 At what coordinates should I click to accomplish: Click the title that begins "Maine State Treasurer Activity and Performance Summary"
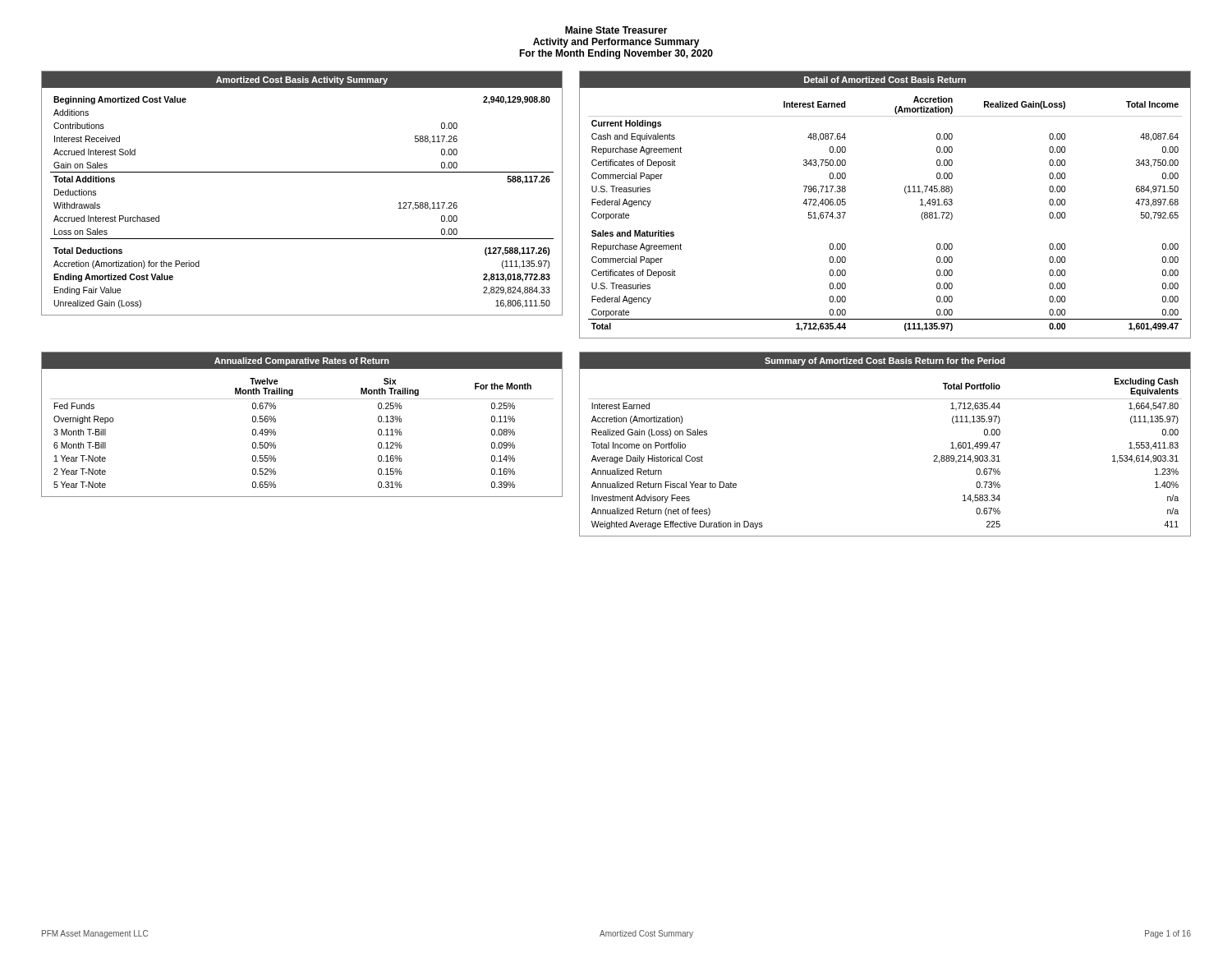point(616,42)
